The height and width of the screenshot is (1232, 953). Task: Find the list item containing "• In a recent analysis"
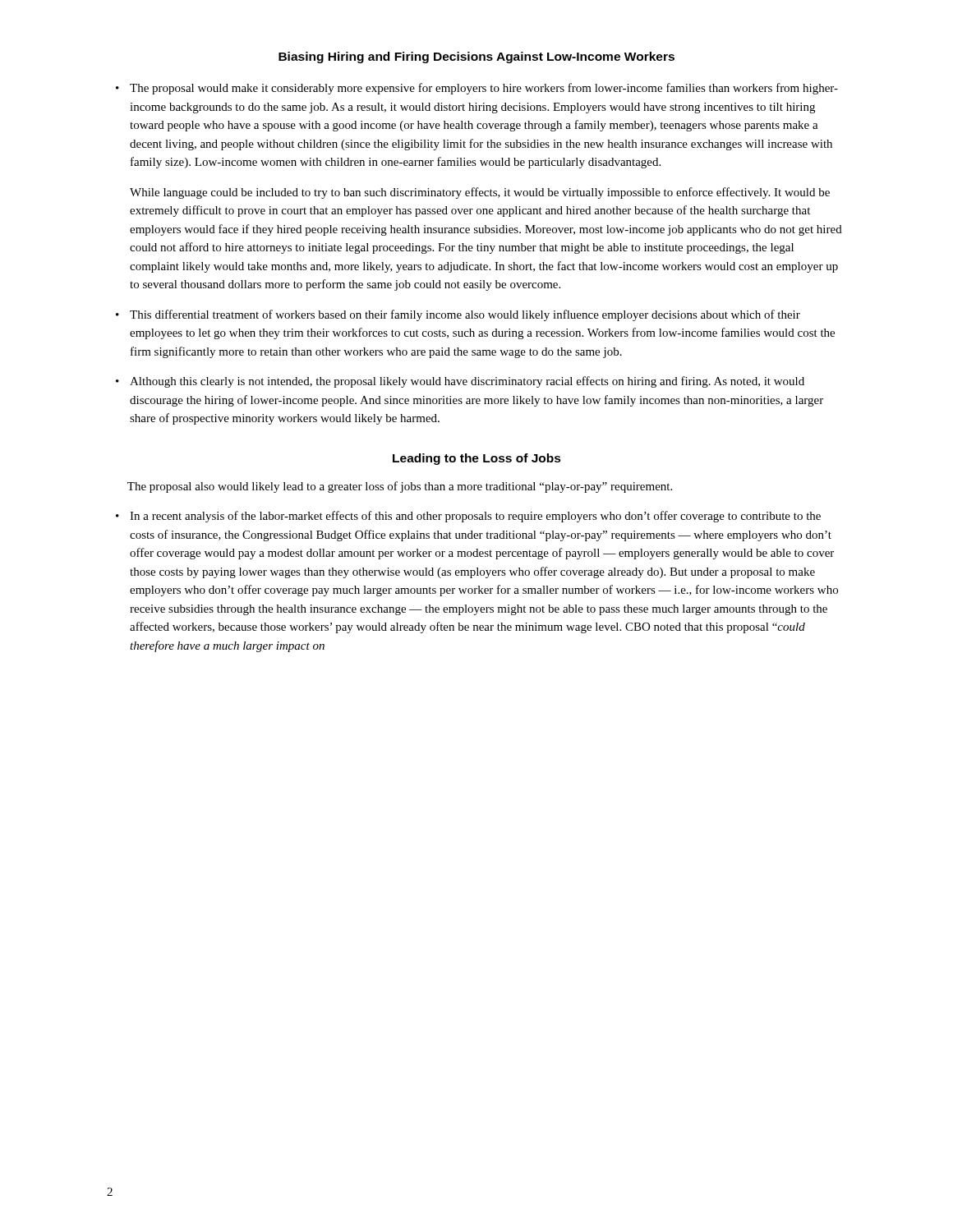pos(481,581)
